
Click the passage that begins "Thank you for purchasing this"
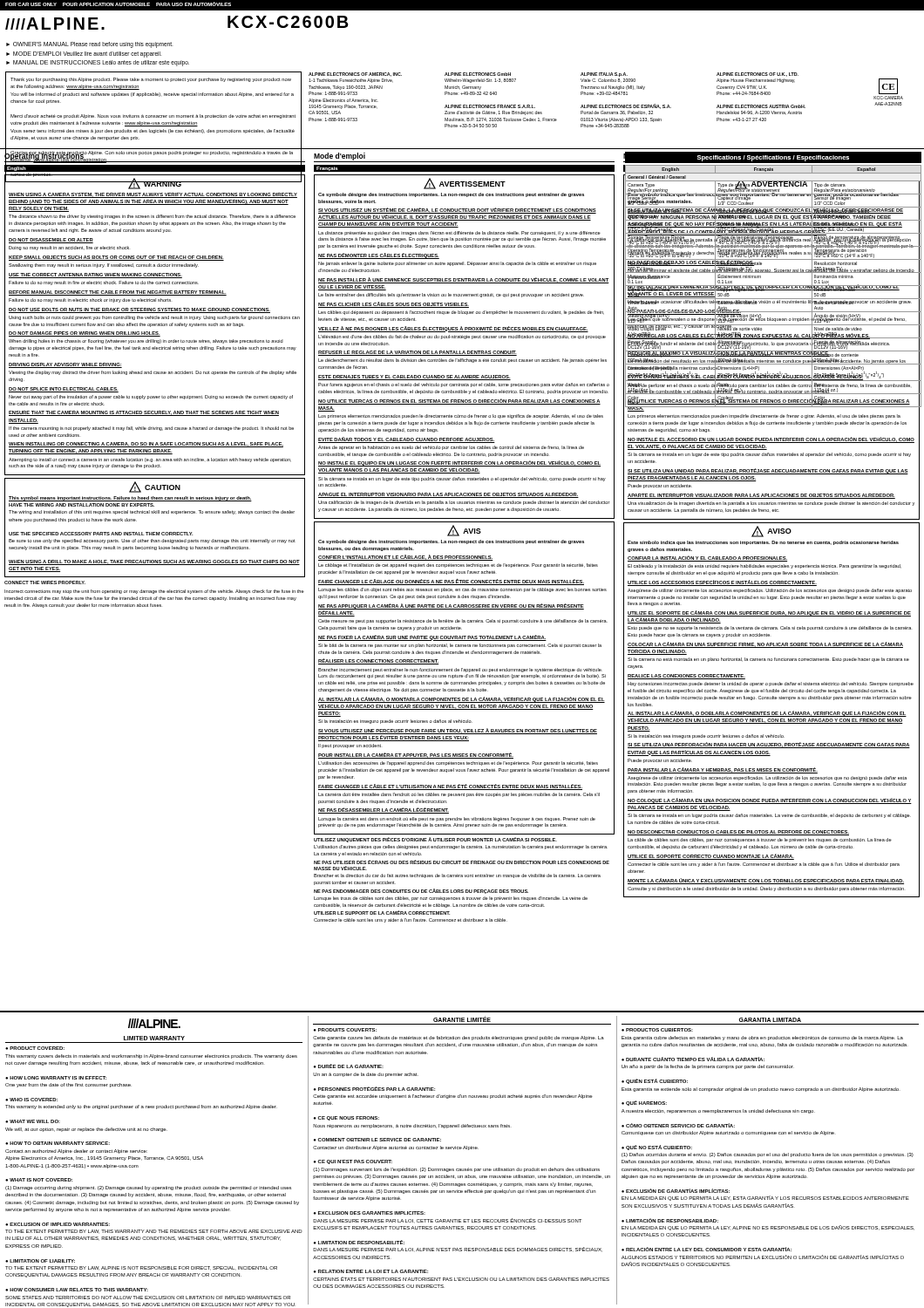(153, 127)
